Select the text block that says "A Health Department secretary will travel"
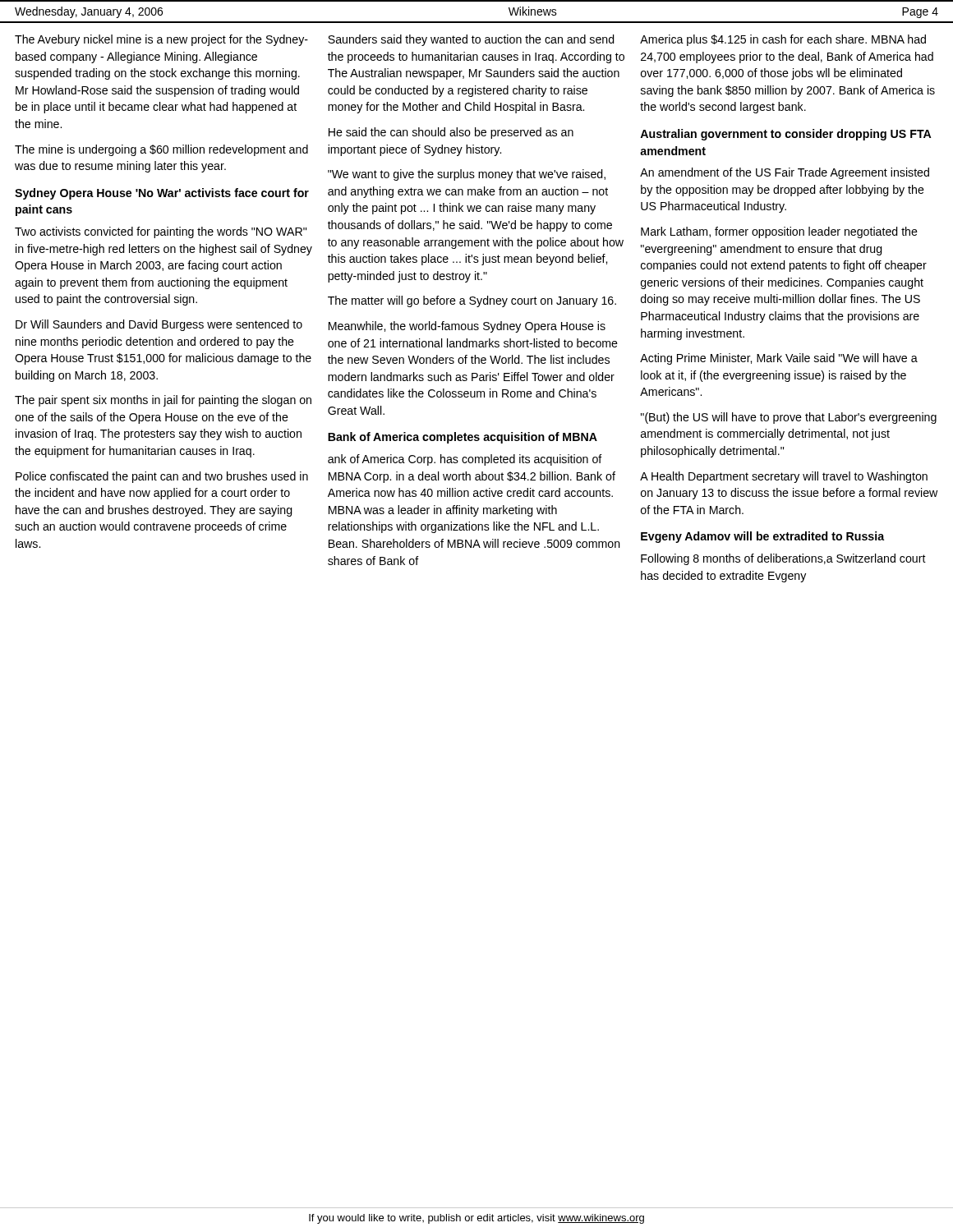Image resolution: width=953 pixels, height=1232 pixels. pyautogui.click(x=789, y=493)
